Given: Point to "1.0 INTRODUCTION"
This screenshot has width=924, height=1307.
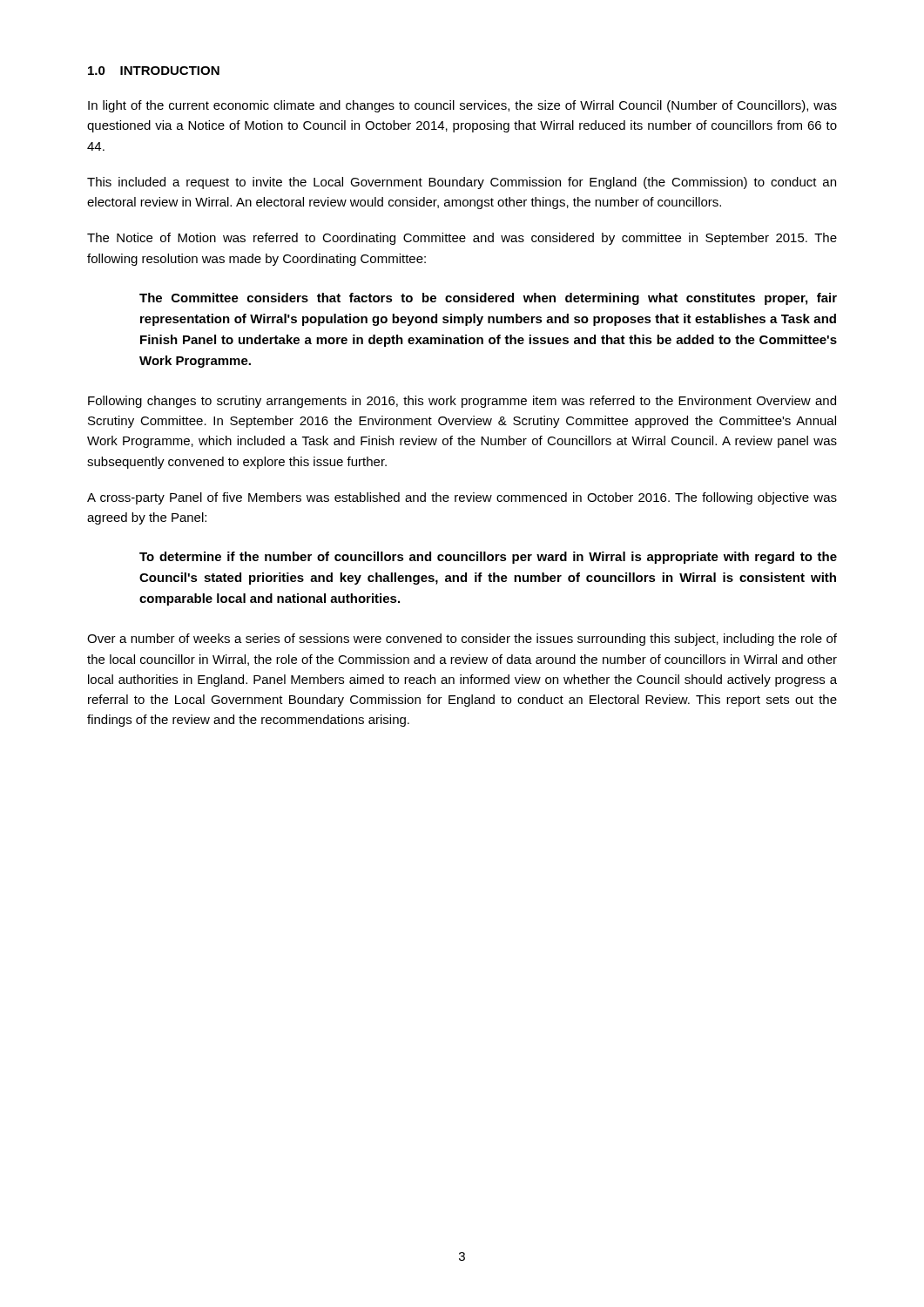Looking at the screenshot, I should coord(154,70).
